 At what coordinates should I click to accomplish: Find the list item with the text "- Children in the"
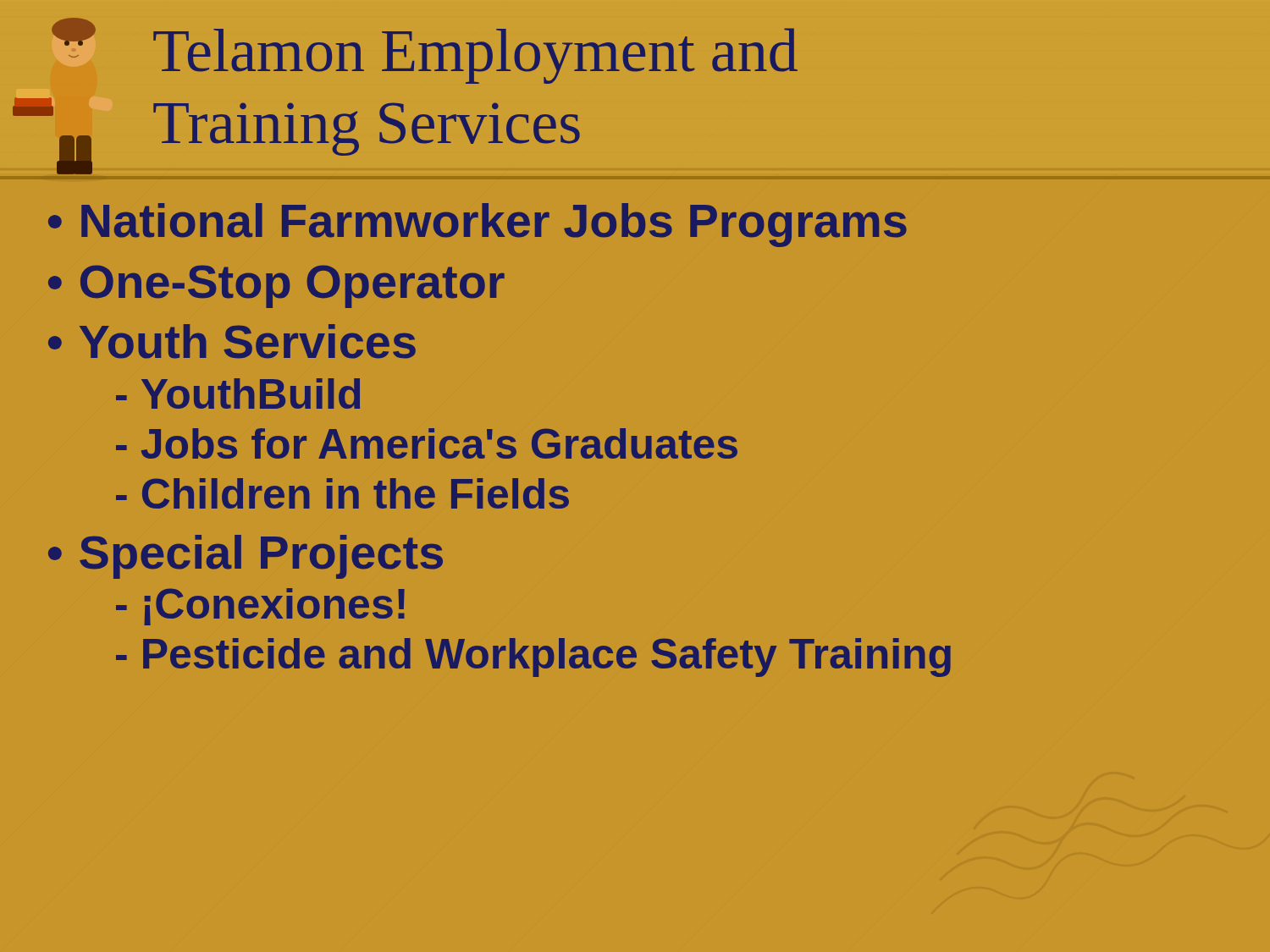[x=343, y=494]
